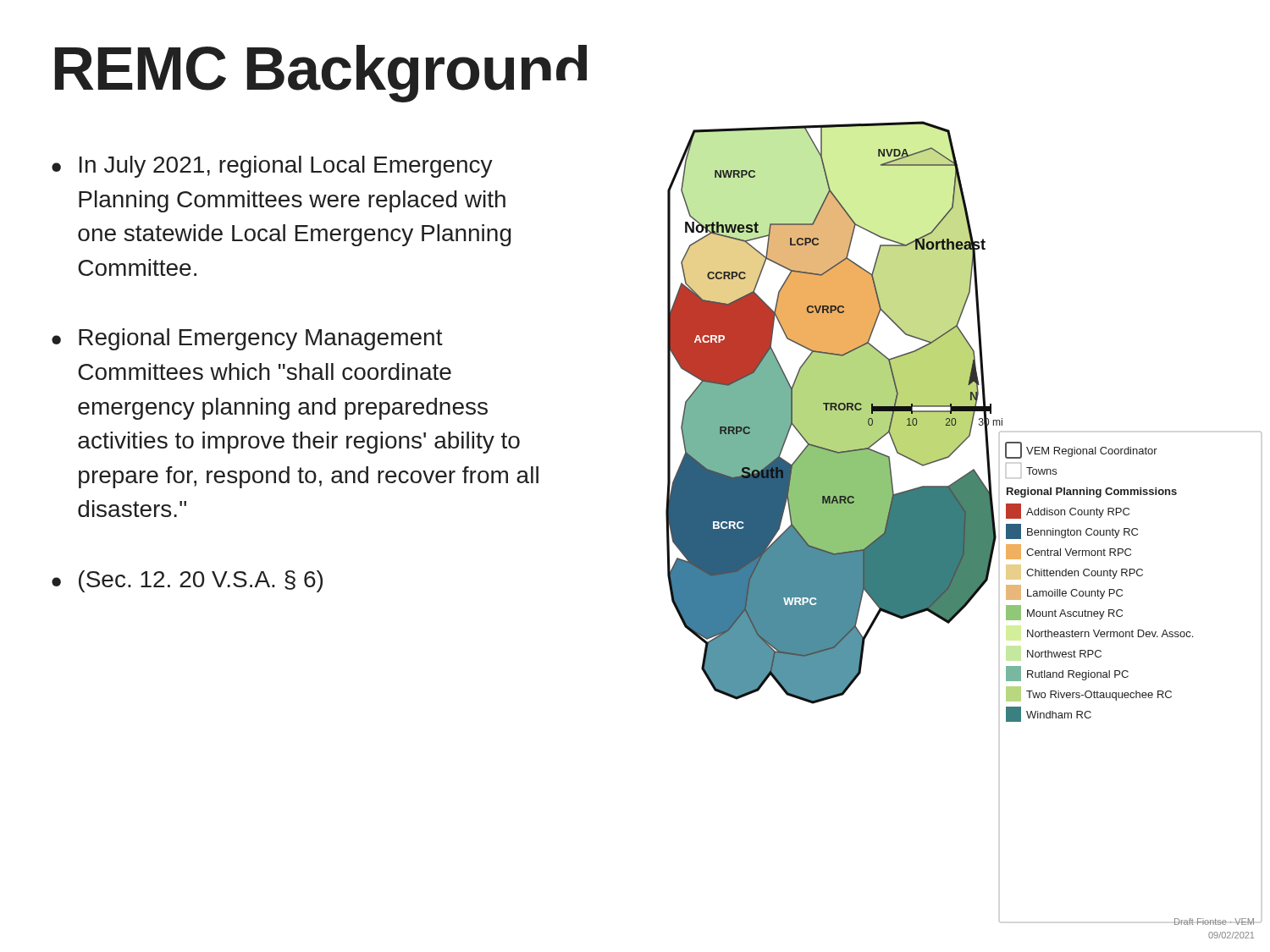
Task: Find the passage starting "• Regional Emergency Management Committees which "shall coordinate"
Action: 301,424
